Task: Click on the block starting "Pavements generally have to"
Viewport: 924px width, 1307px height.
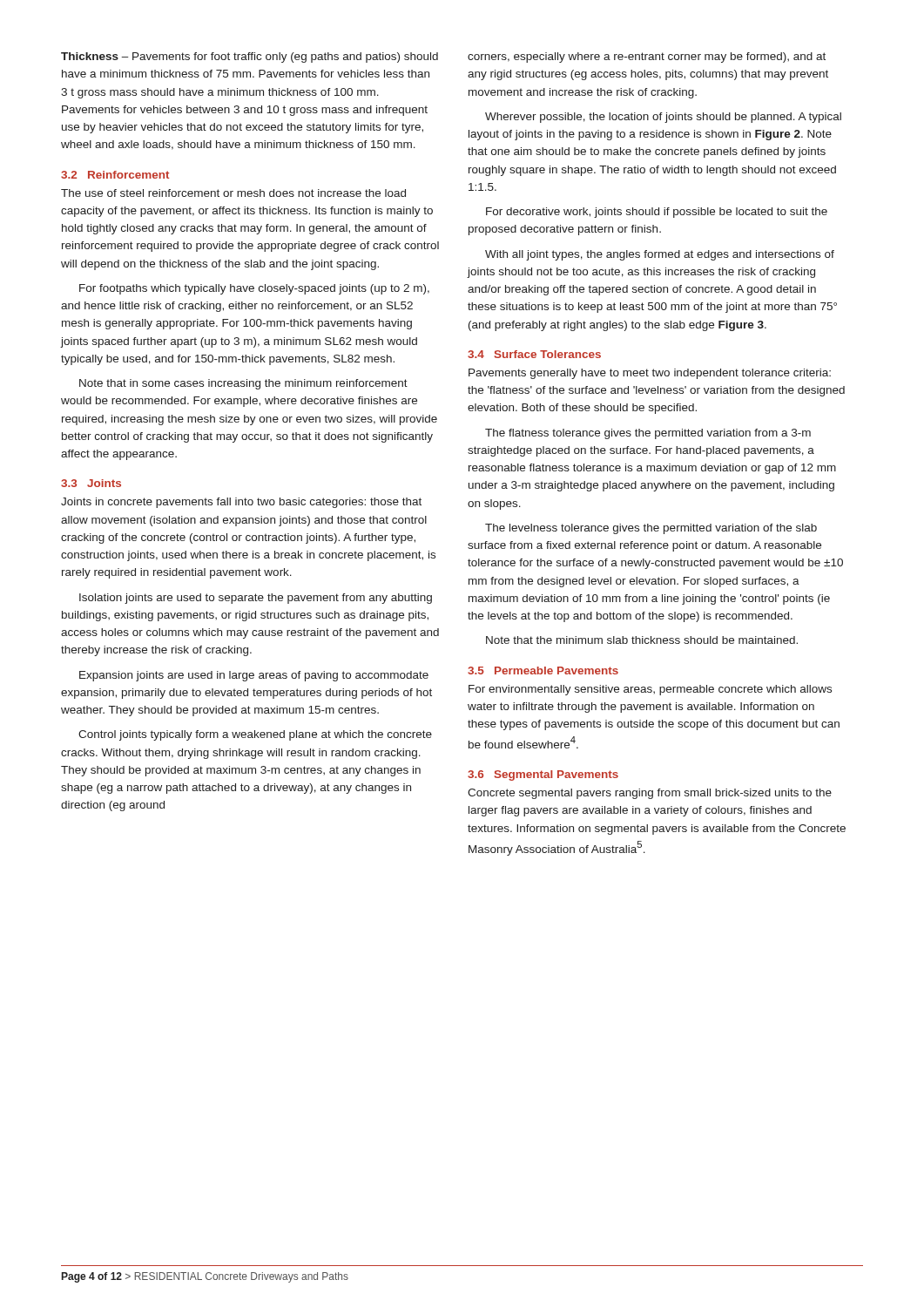Action: 650,374
